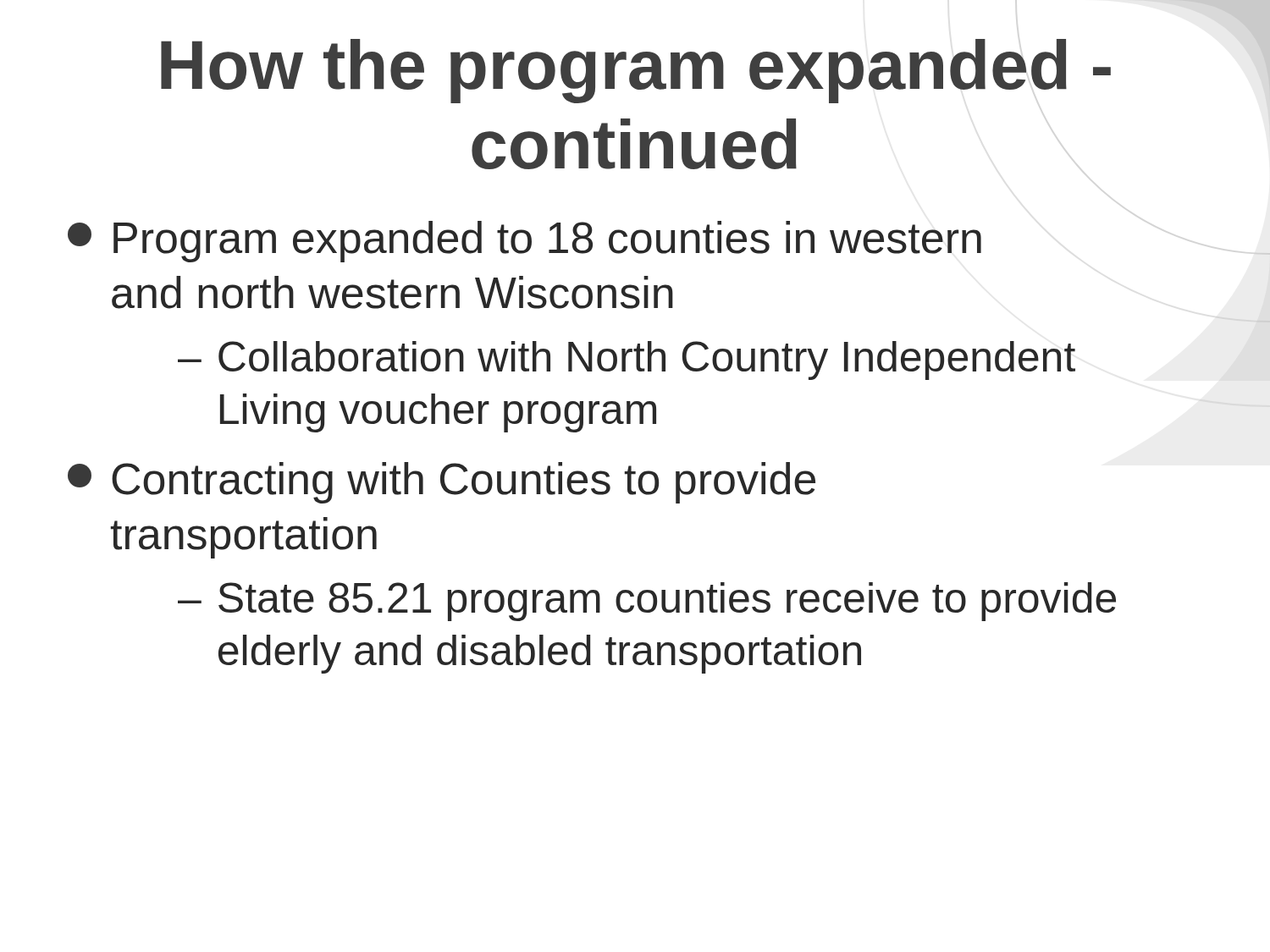Navigate to the text block starting "– Collaboration with North"
The height and width of the screenshot is (952, 1270).
coord(627,383)
